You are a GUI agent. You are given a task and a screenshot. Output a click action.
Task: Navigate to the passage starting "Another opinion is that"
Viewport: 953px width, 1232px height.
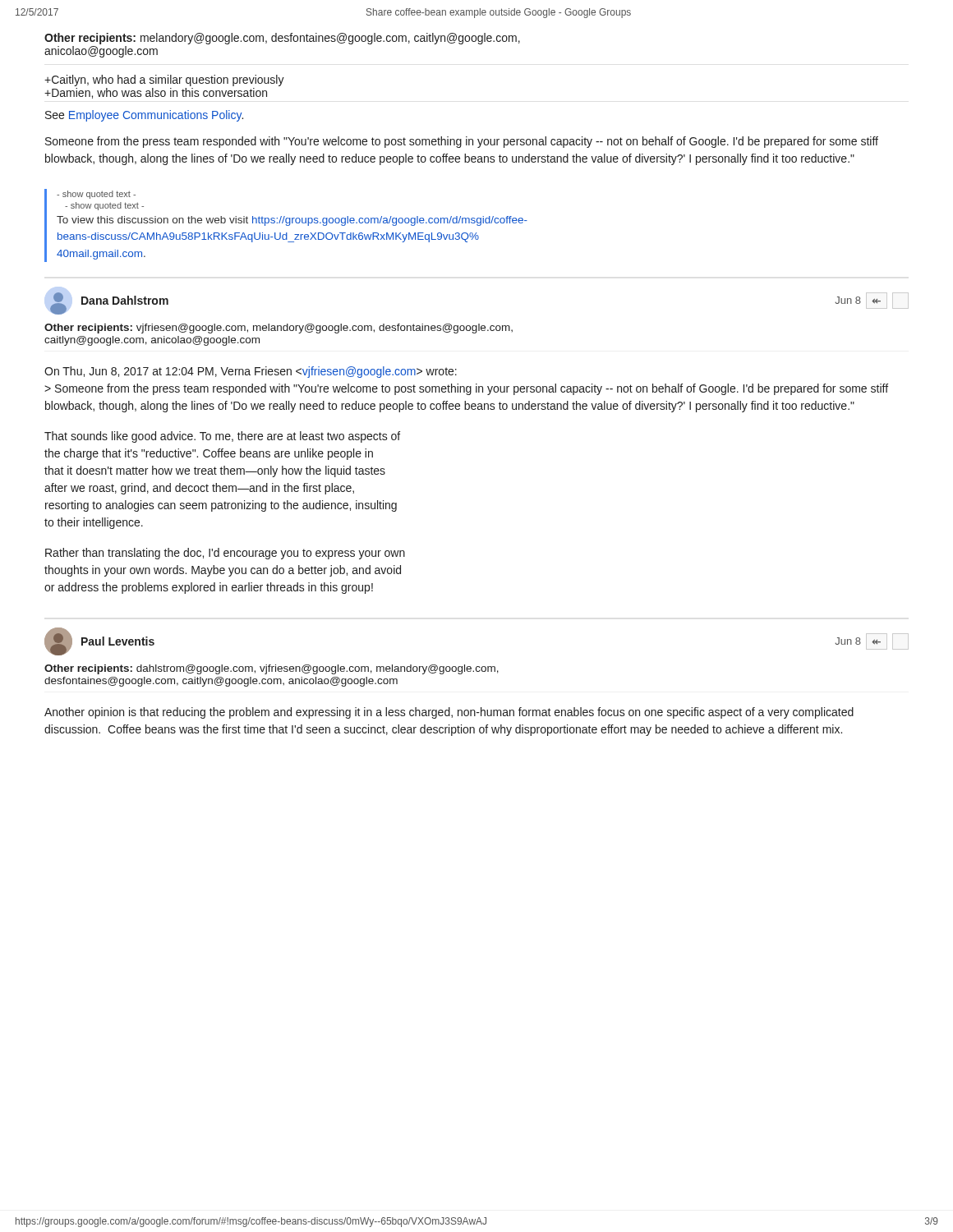pos(449,721)
